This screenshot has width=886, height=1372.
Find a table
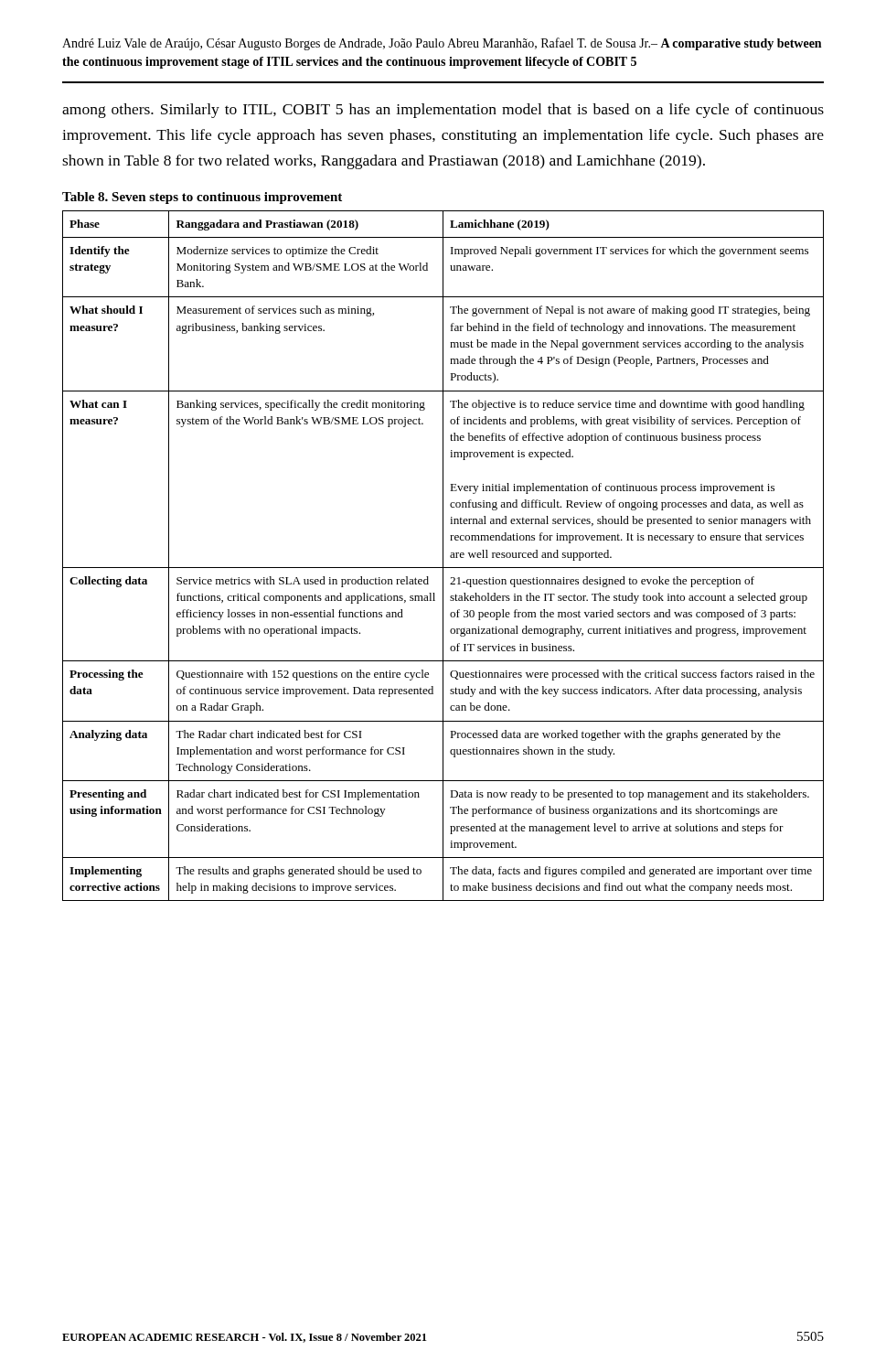[443, 556]
